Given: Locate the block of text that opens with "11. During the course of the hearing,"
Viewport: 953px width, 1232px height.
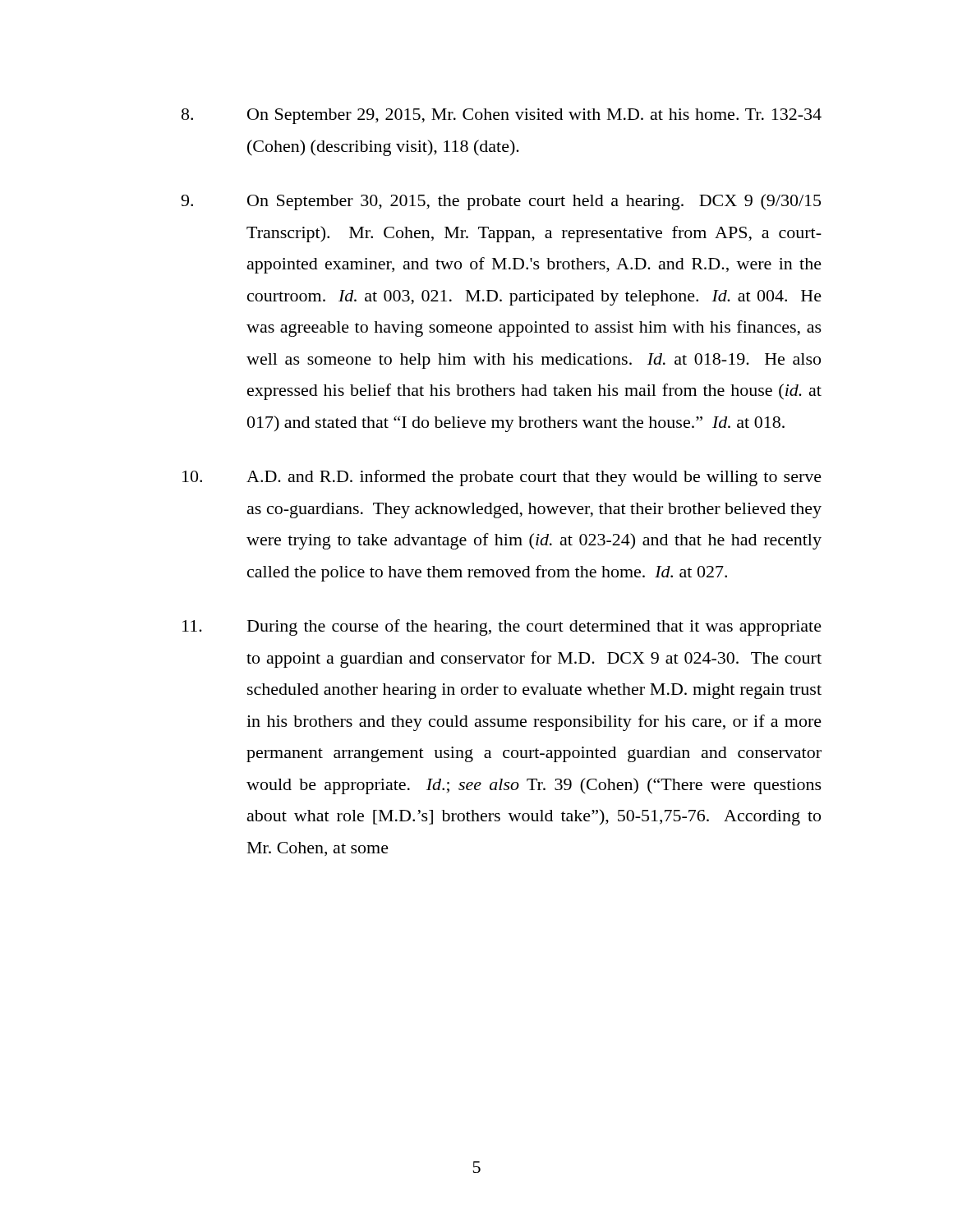Looking at the screenshot, I should coord(476,737).
